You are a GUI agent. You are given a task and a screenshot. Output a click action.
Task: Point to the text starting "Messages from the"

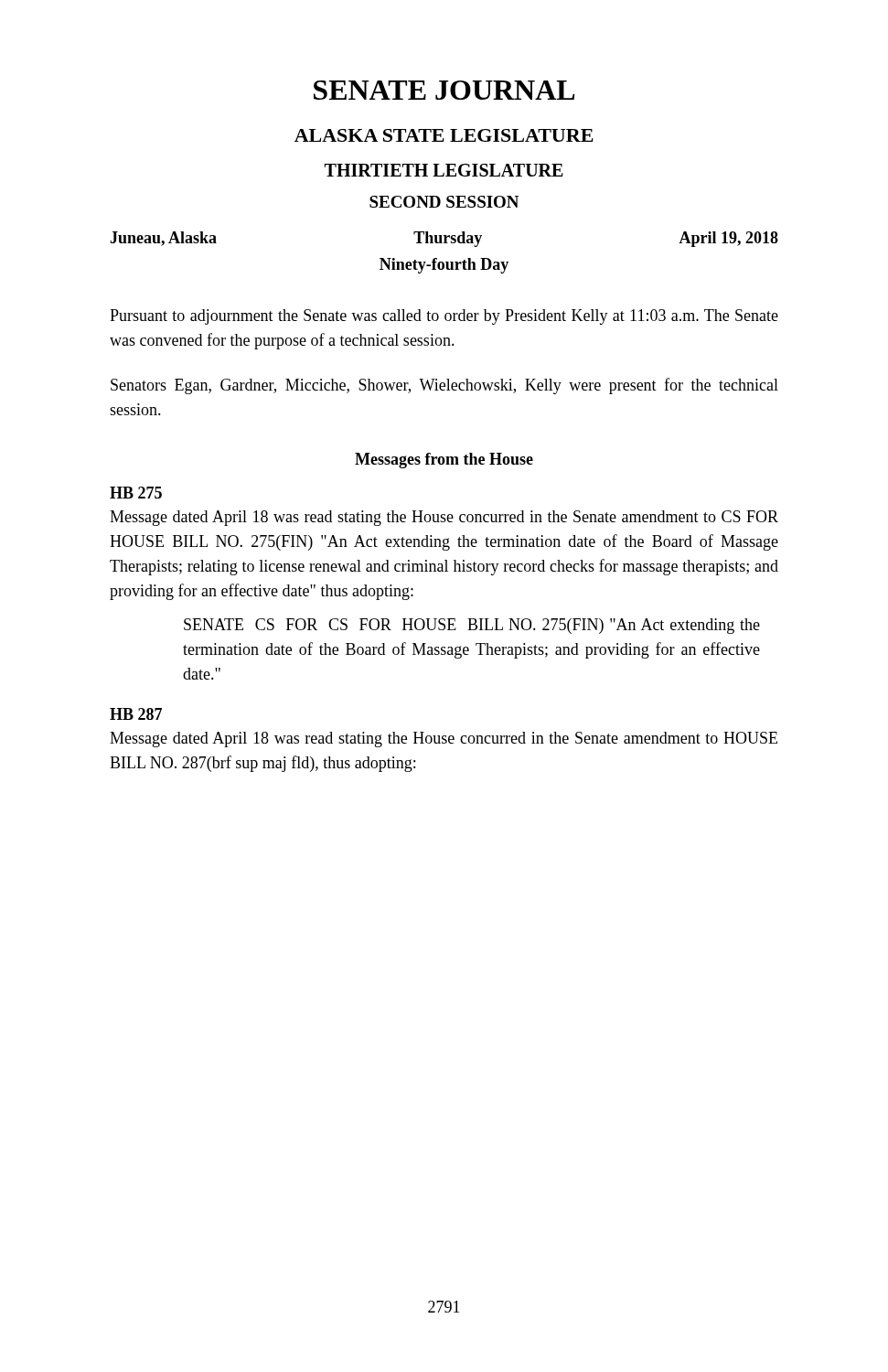[444, 459]
